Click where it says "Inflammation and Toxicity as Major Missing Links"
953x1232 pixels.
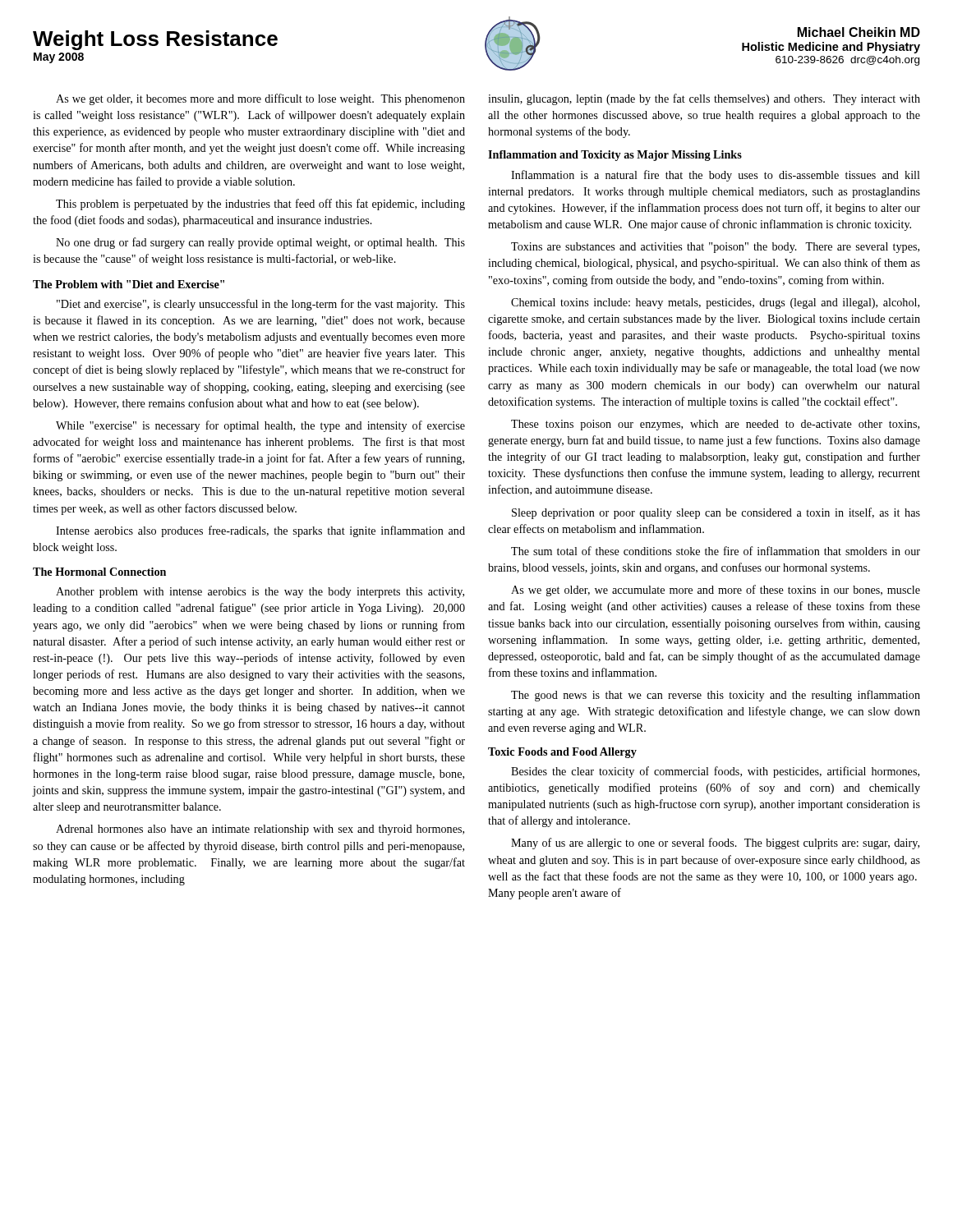point(704,155)
